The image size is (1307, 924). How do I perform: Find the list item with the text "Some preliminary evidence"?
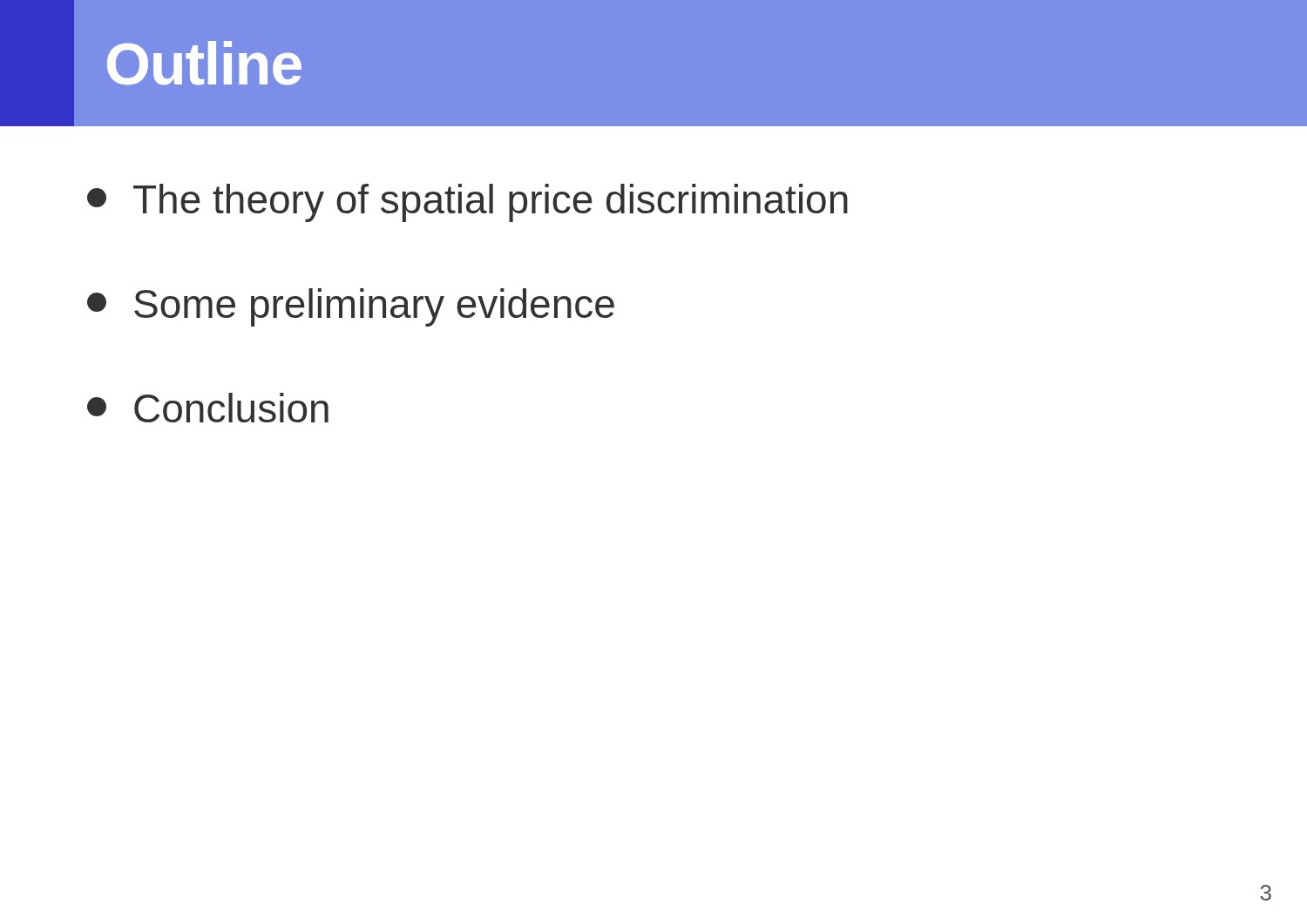(x=352, y=305)
